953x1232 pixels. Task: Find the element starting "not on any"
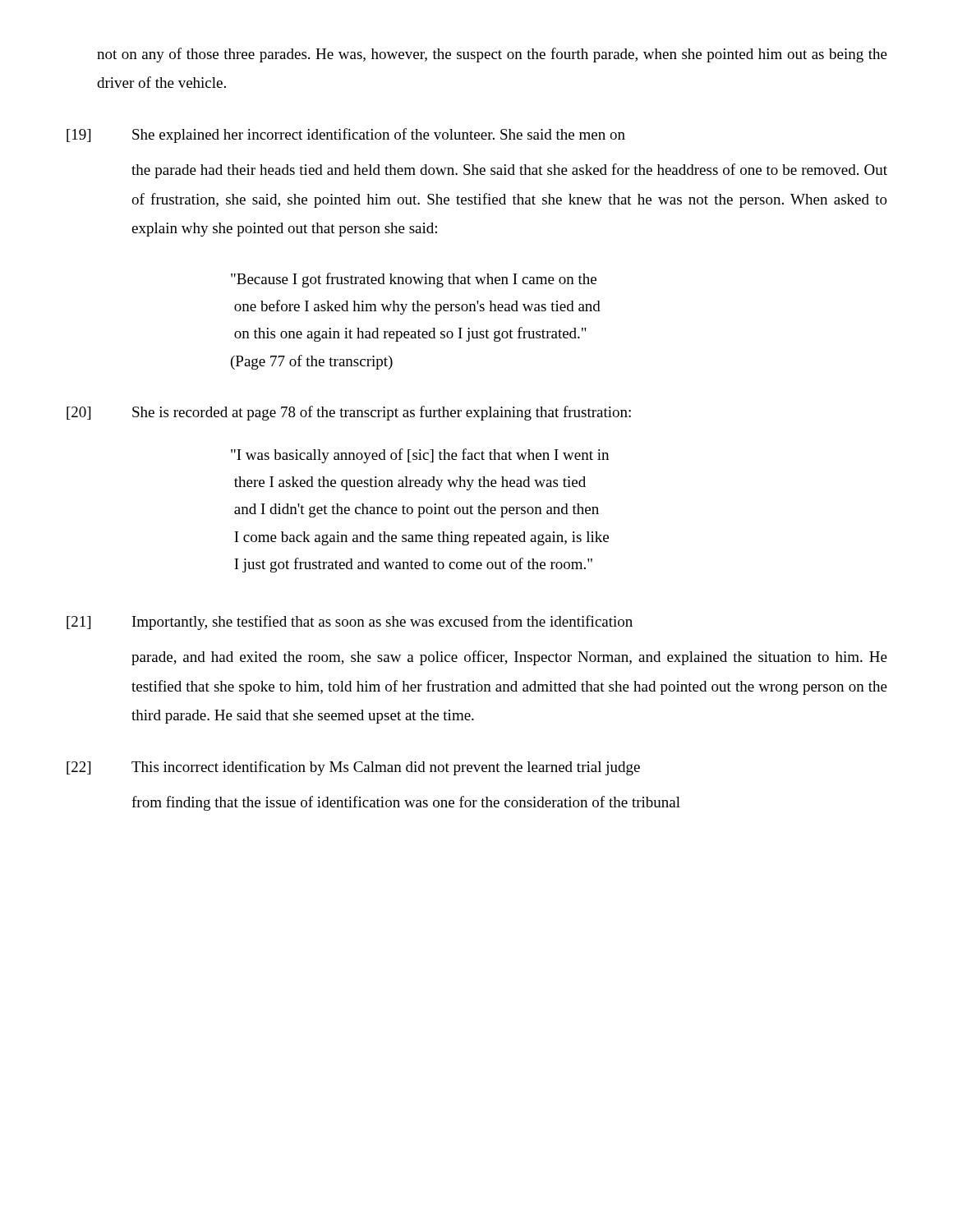[476, 68]
